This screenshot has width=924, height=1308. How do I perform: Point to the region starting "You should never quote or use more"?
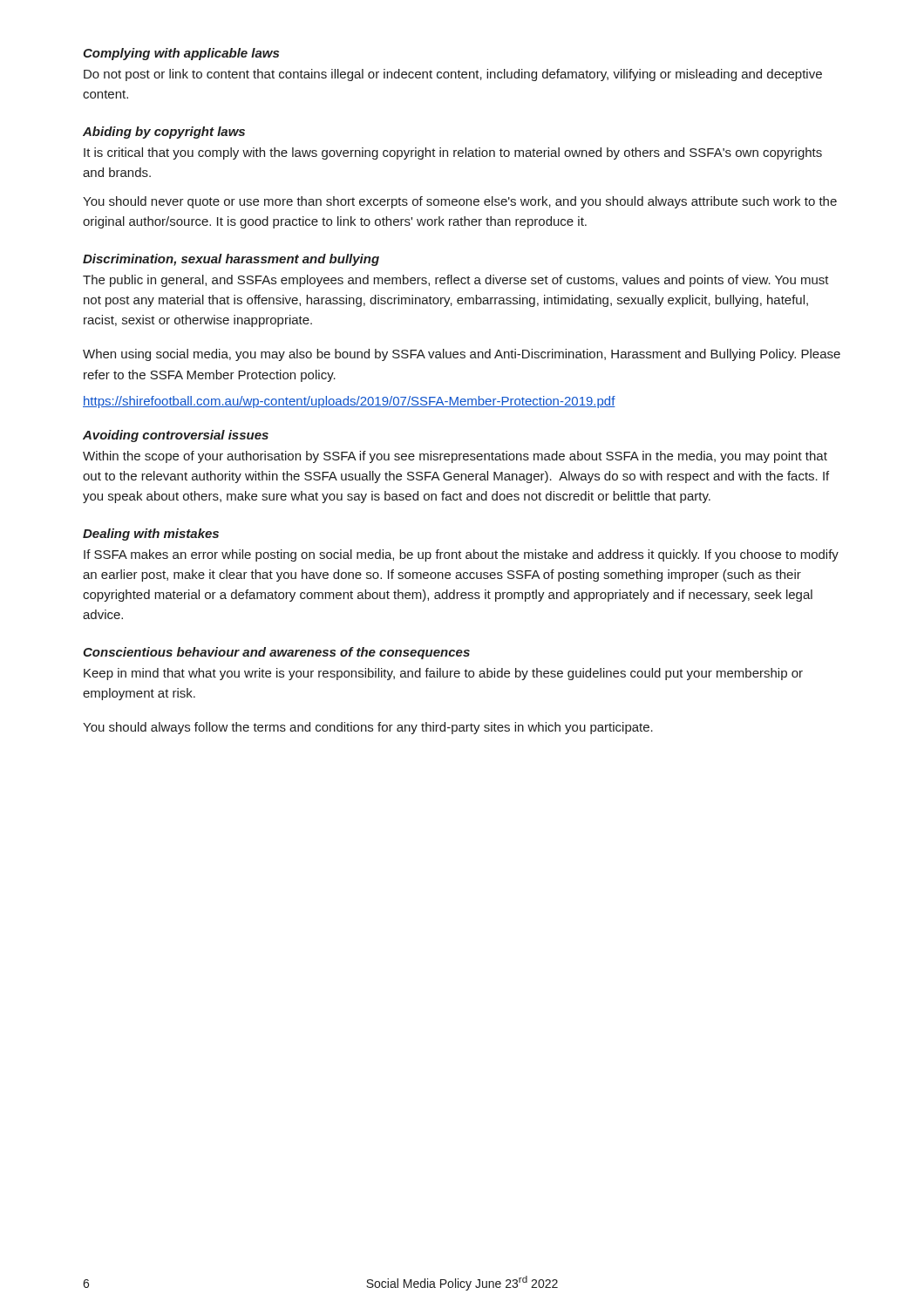[x=460, y=211]
